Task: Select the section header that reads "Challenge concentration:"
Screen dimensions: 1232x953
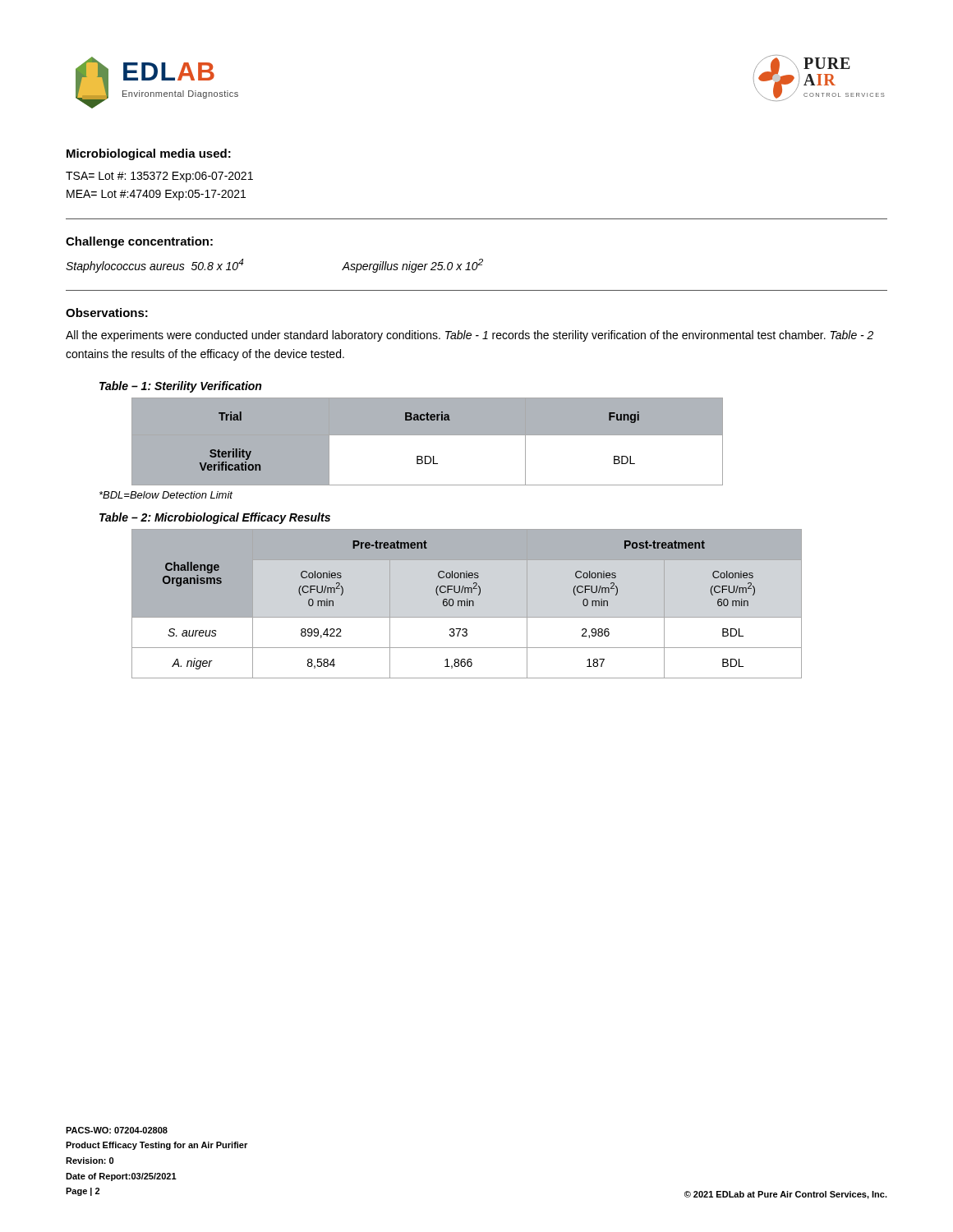Action: [140, 241]
